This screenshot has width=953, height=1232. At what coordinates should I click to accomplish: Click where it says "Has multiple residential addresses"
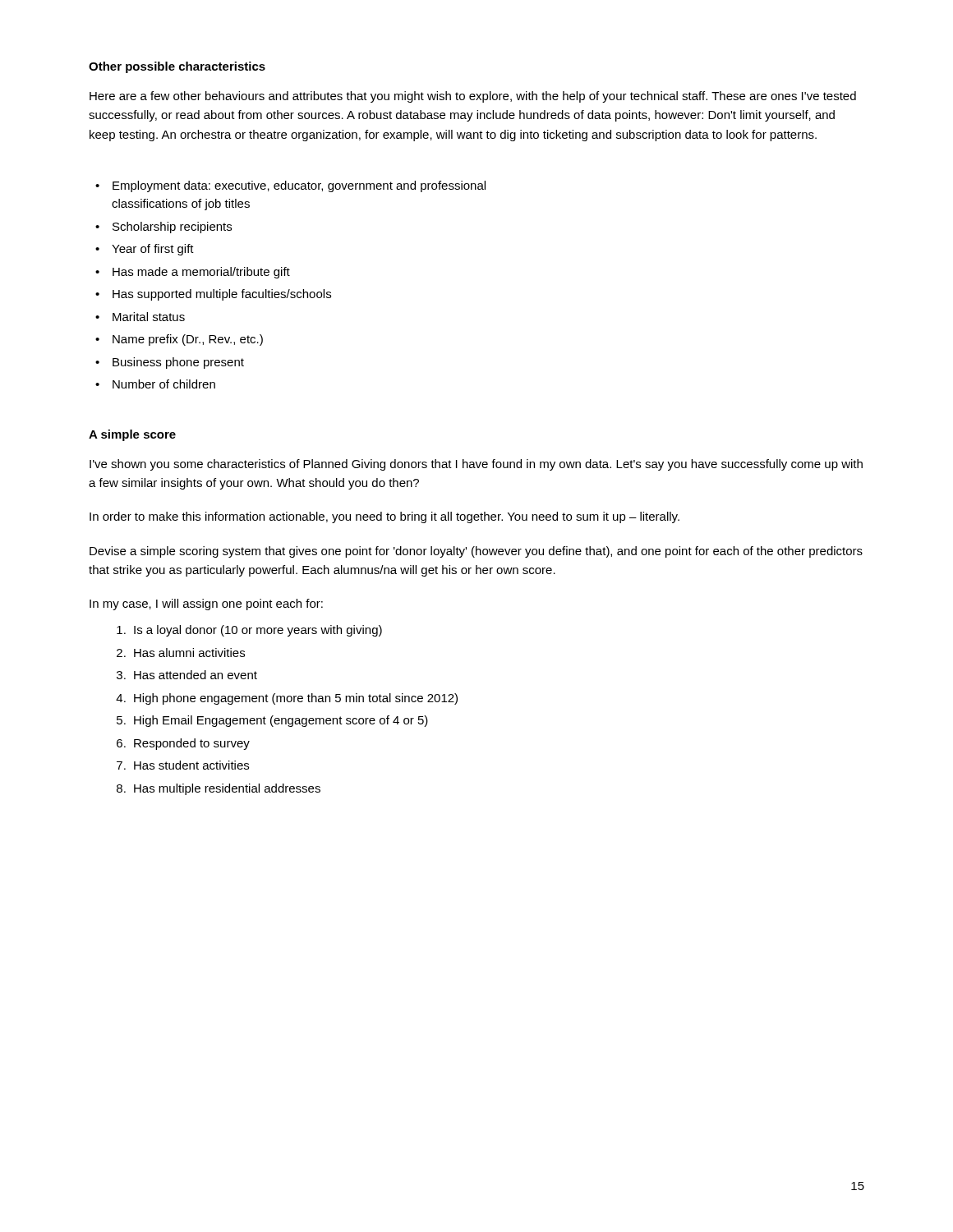[x=227, y=789]
